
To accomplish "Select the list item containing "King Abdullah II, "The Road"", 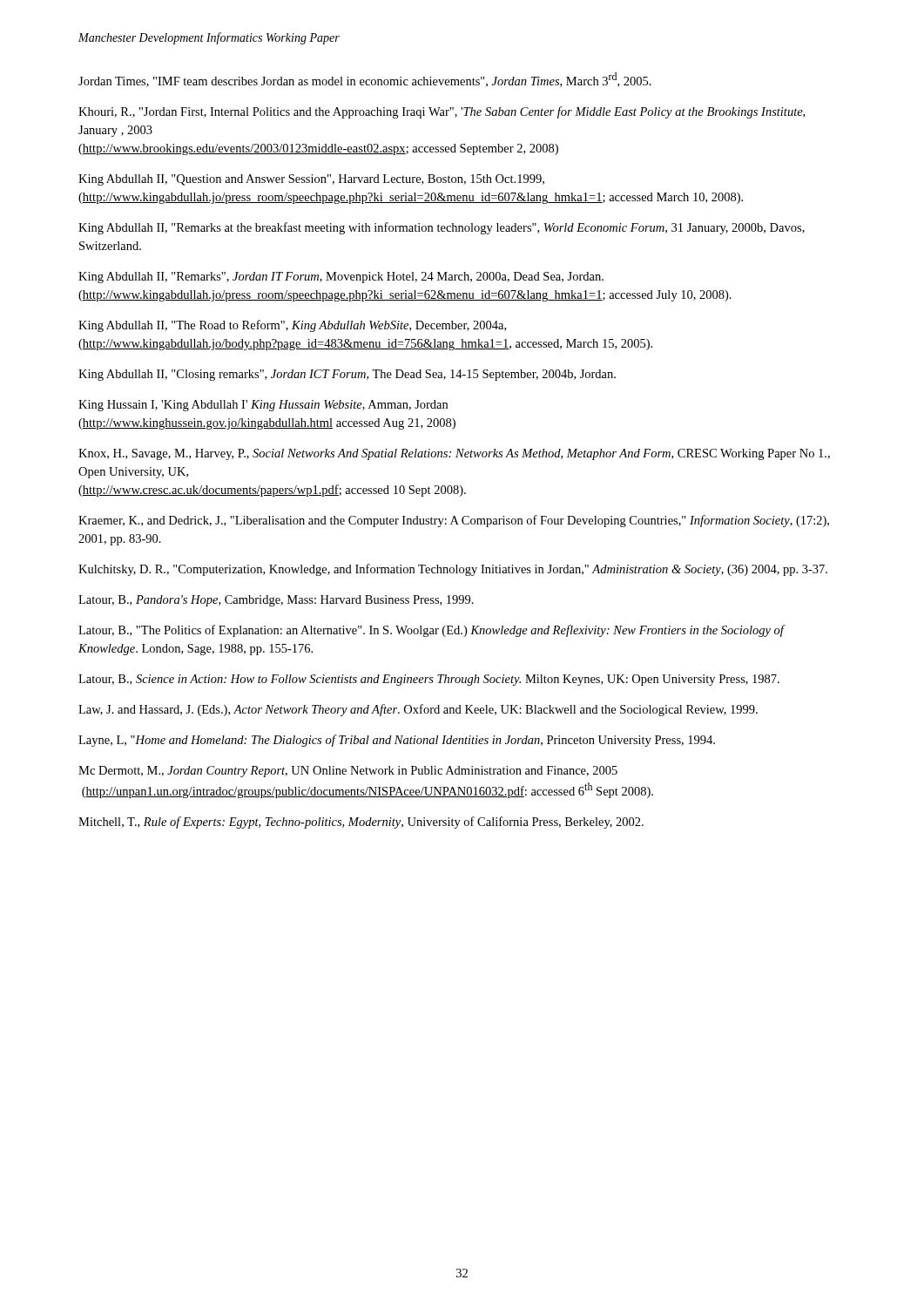I will coord(366,334).
